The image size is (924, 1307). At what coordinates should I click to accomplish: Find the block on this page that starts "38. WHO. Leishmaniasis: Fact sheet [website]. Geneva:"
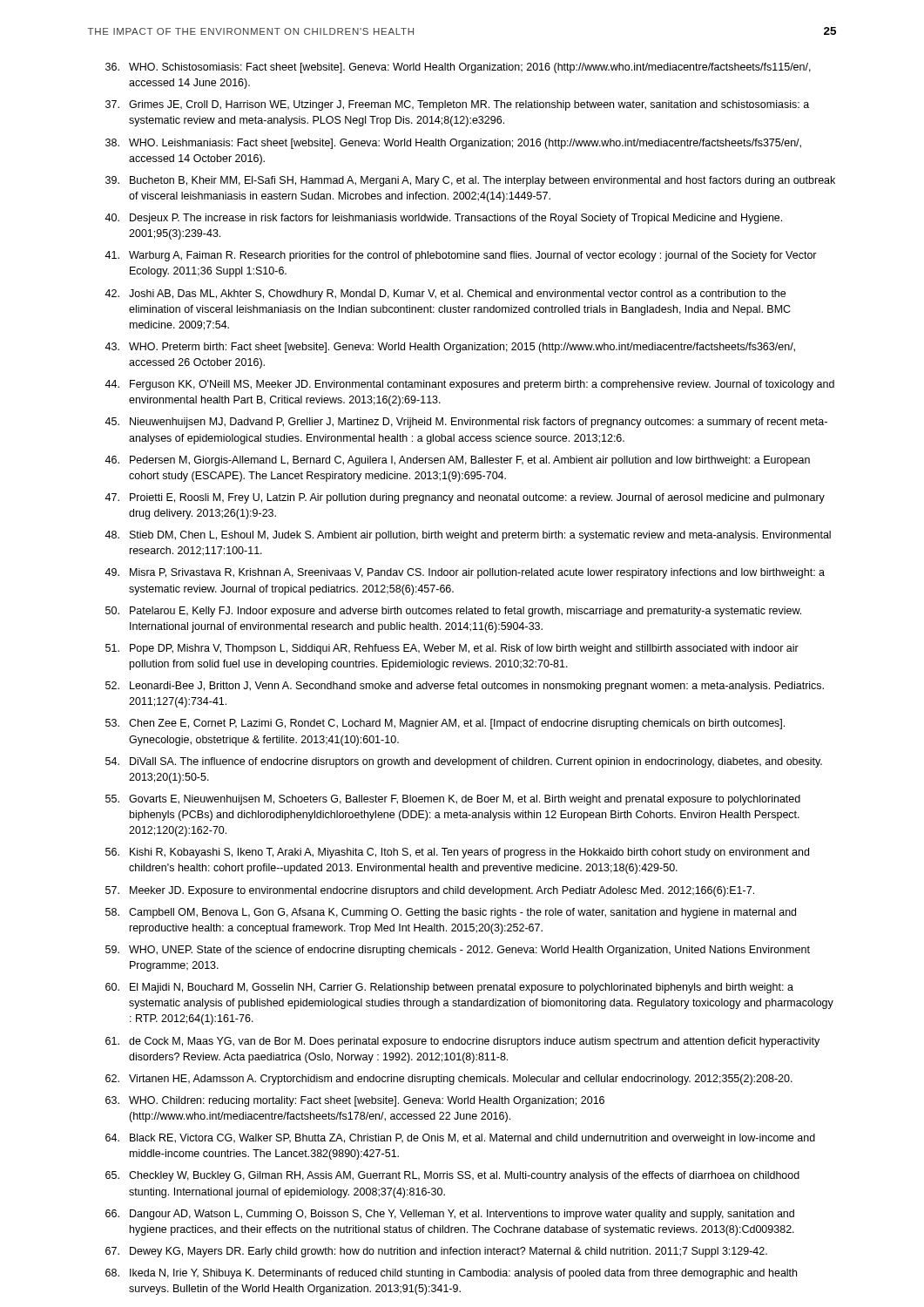pyautogui.click(x=462, y=150)
